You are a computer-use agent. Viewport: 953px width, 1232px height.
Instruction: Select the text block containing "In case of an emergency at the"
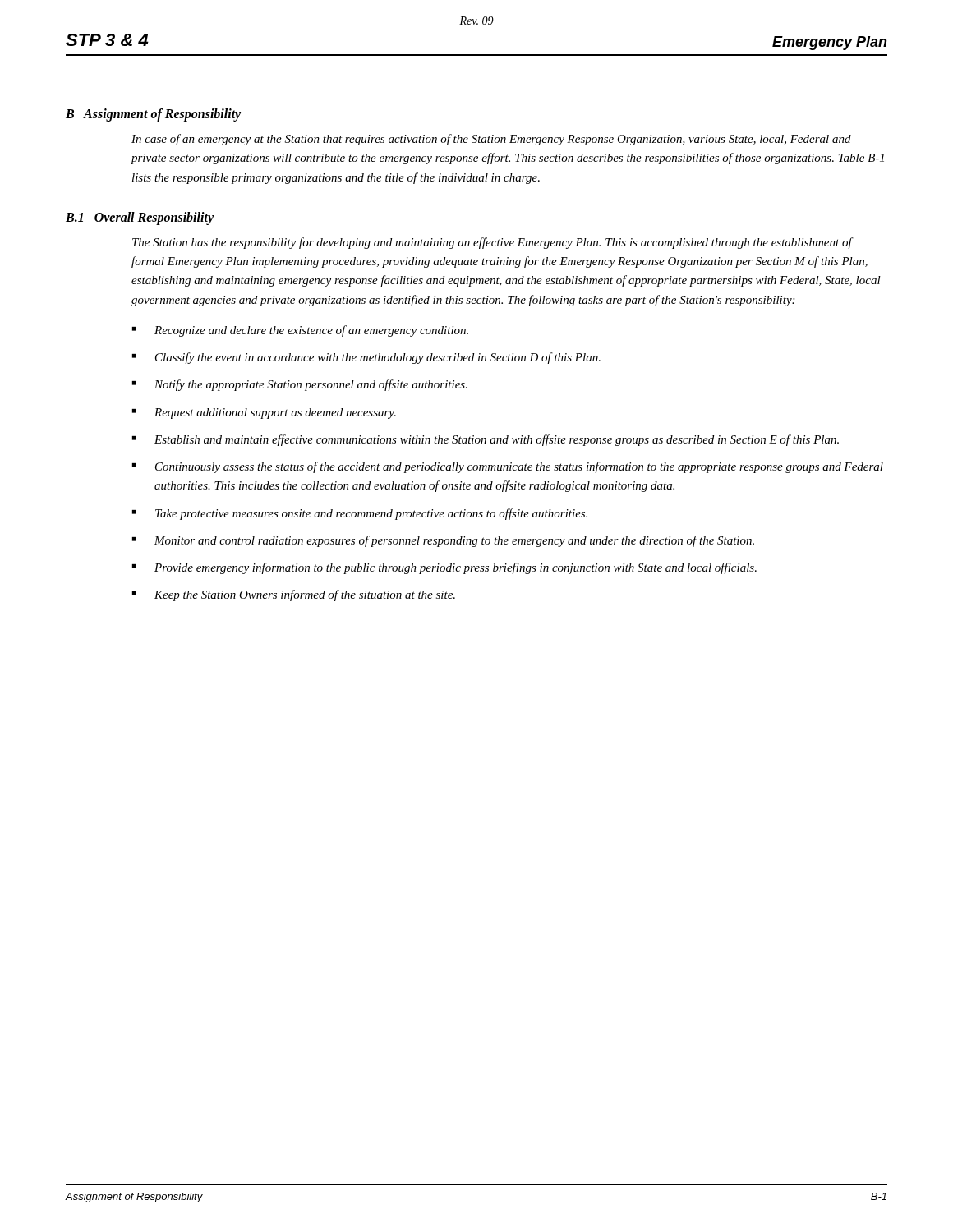pos(508,158)
